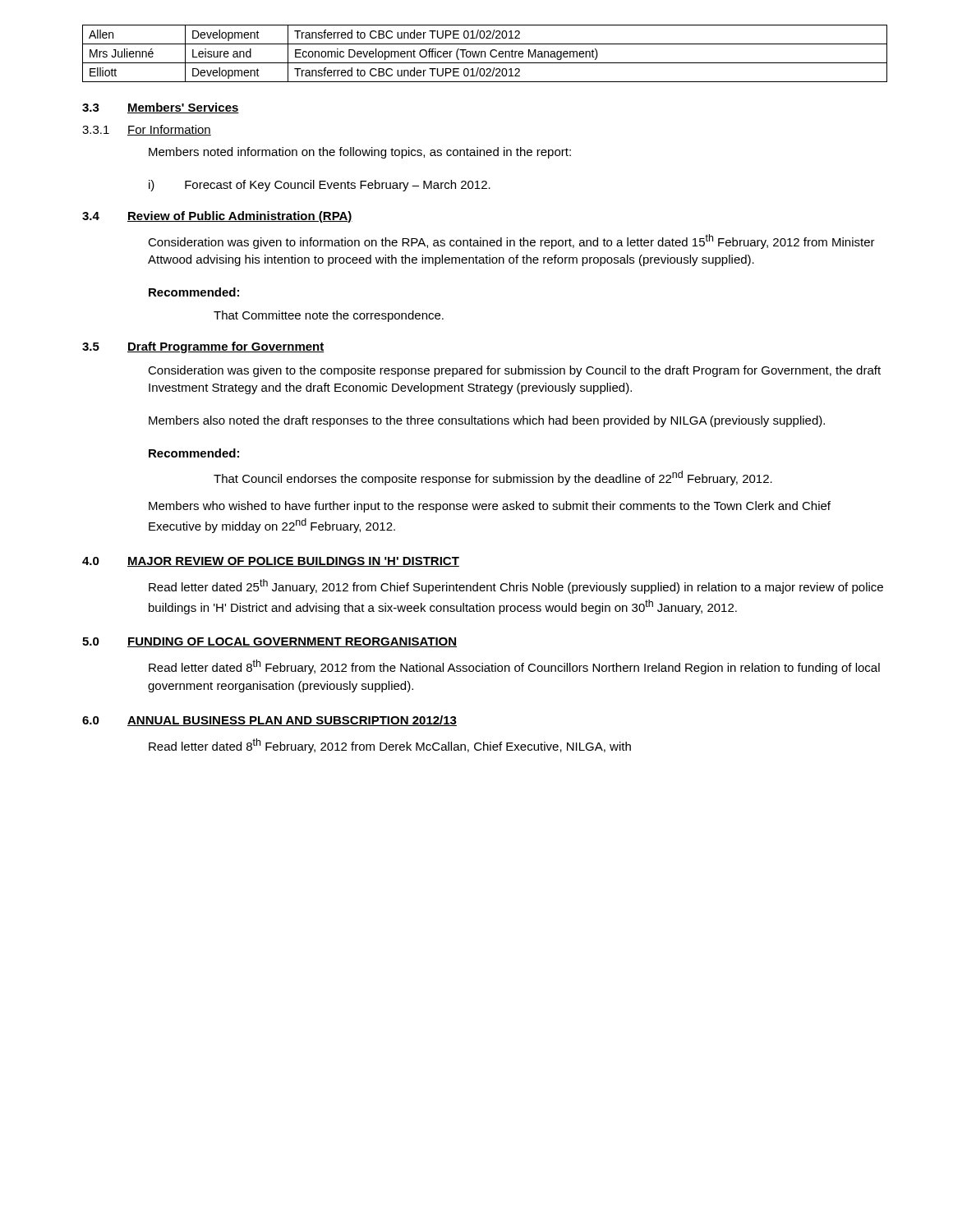Click where it says "5.0 FUNDING OF LOCAL GOVERNMENT REORGANISATION"
Viewport: 953px width, 1232px height.
pyautogui.click(x=270, y=641)
